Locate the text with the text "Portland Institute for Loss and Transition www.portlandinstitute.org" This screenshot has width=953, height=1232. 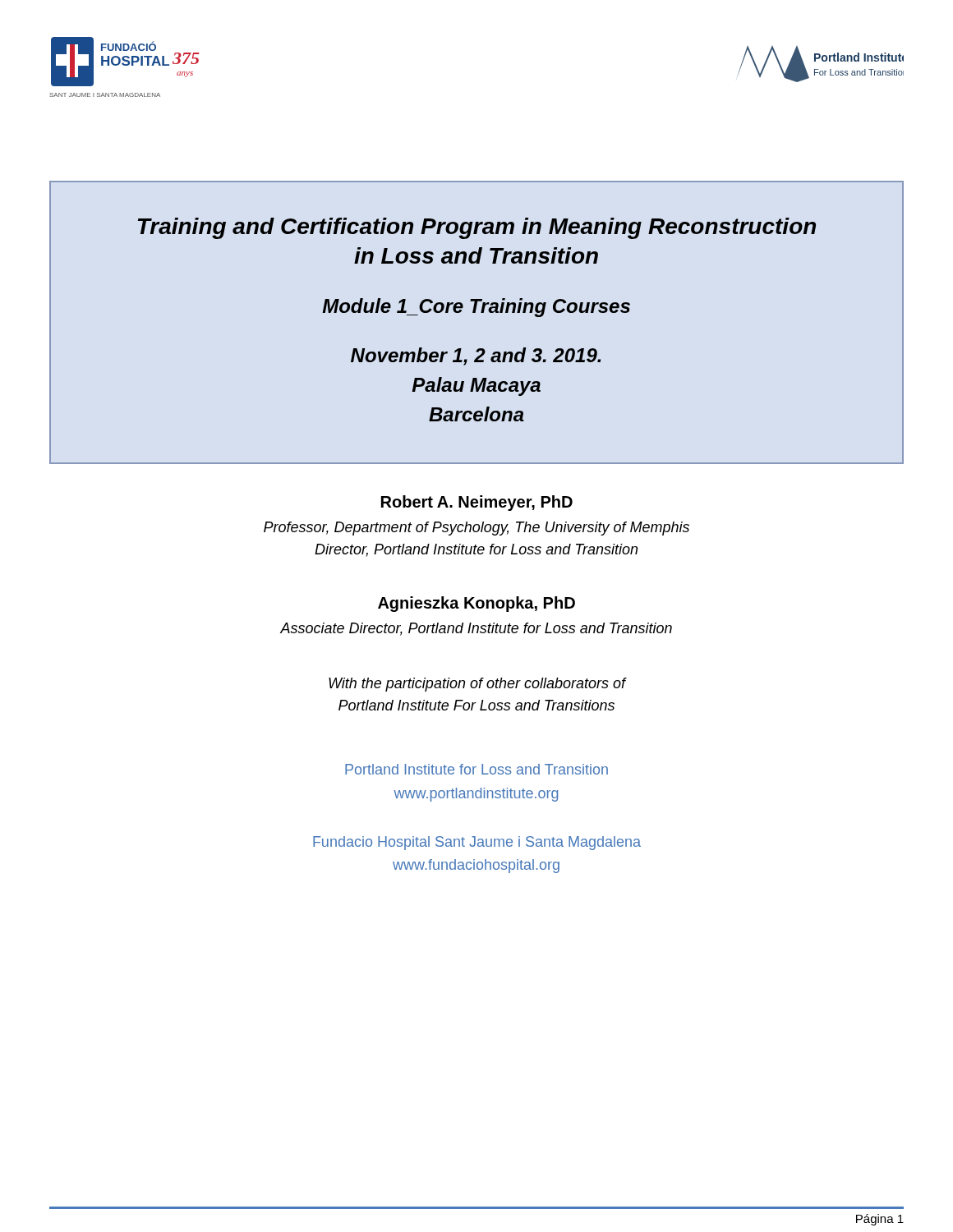(476, 782)
